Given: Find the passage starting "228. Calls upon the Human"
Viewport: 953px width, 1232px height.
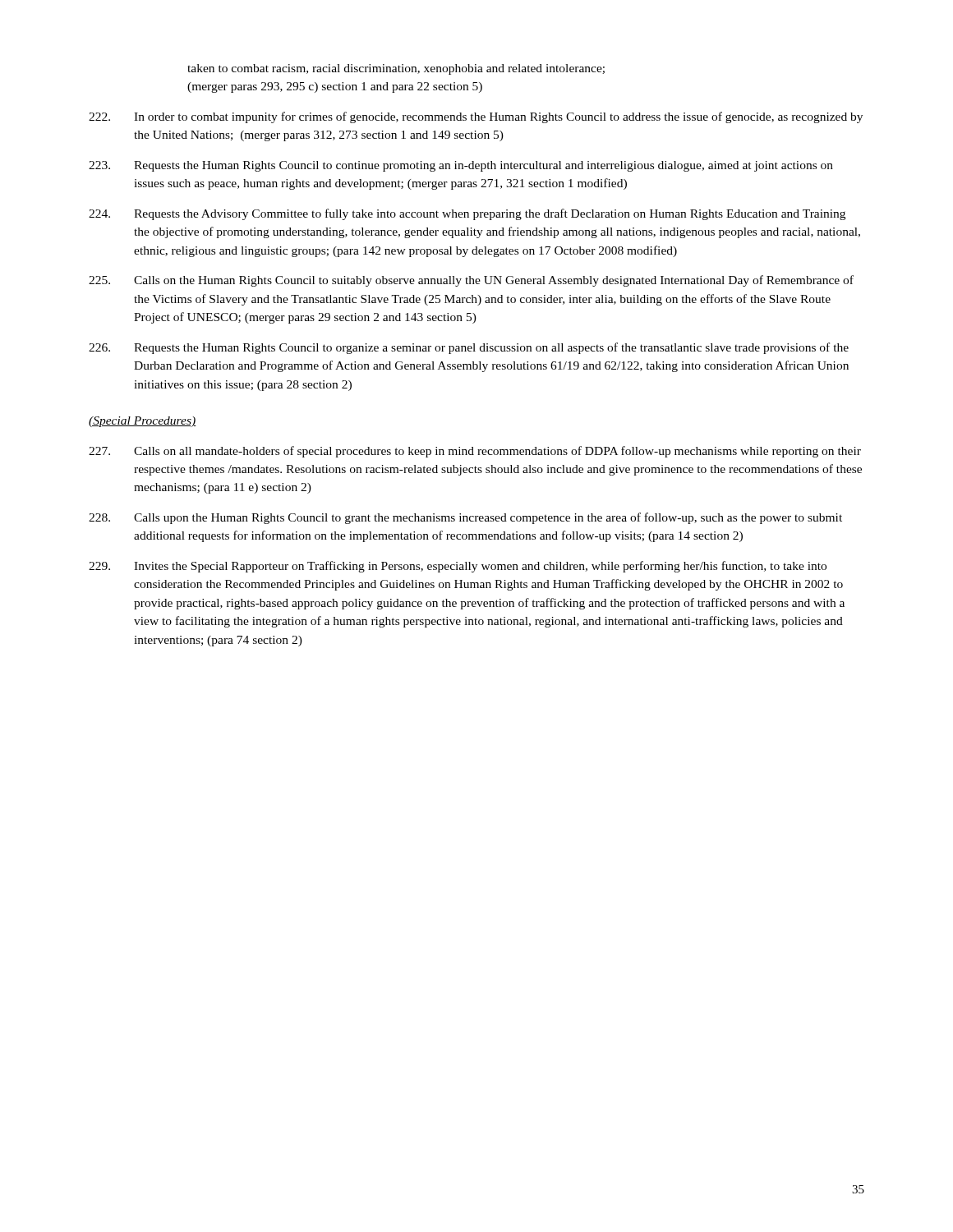Looking at the screenshot, I should (x=476, y=527).
